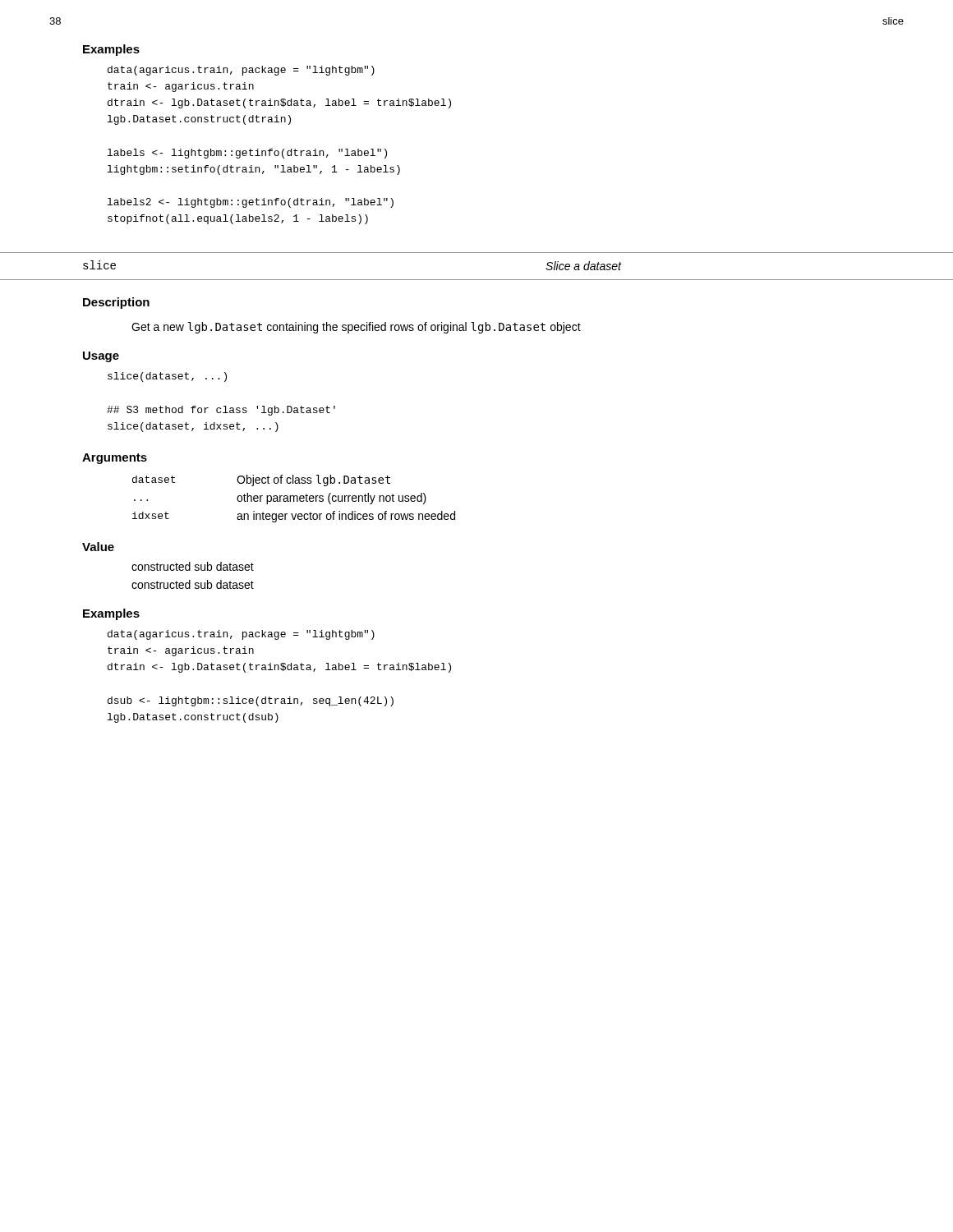Click the passage that begins "slice(dataset, ...) ## S3 method"

coord(222,402)
